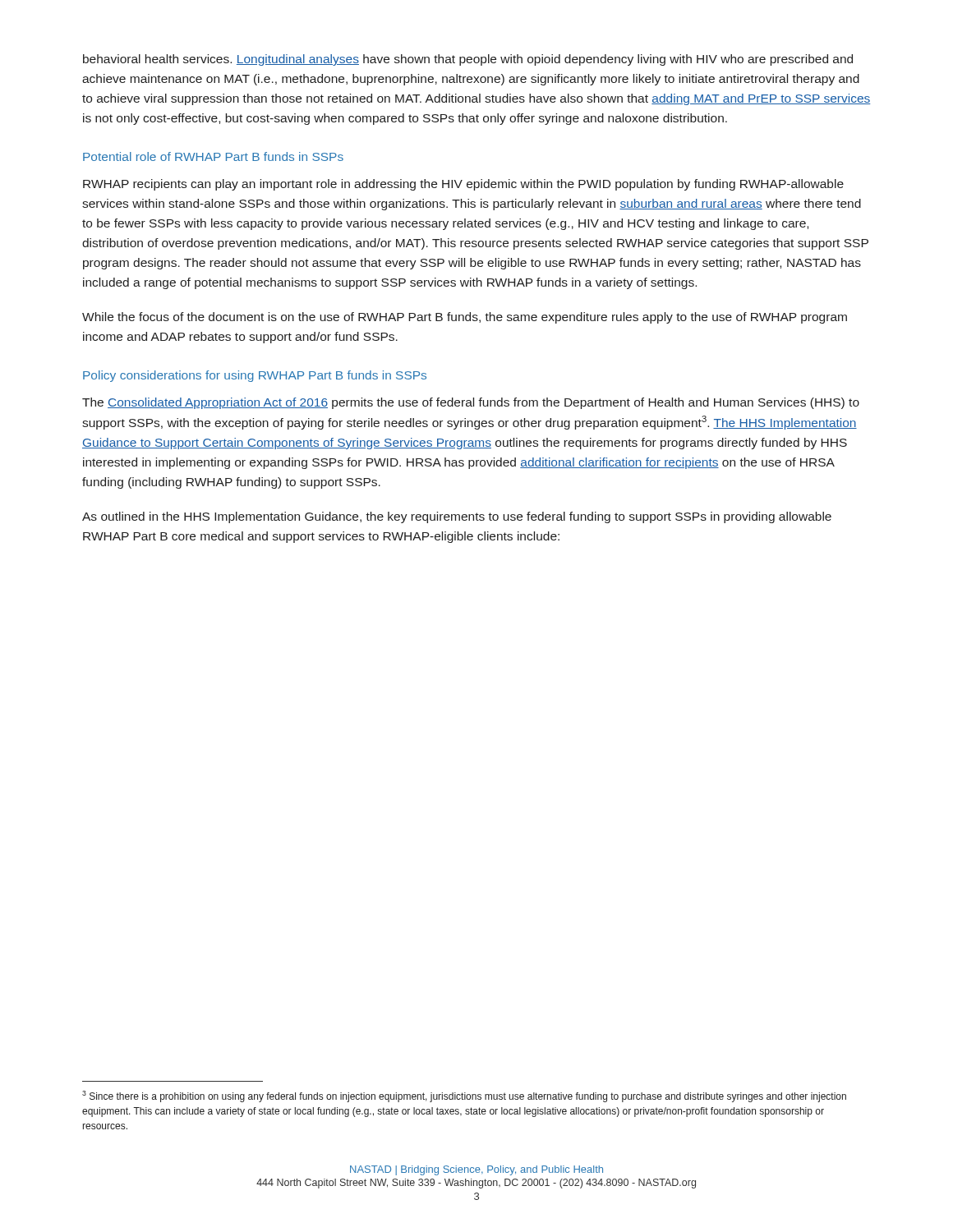This screenshot has height=1232, width=953.
Task: Click on the block starting "The Consolidated Appropriation"
Action: click(x=471, y=442)
